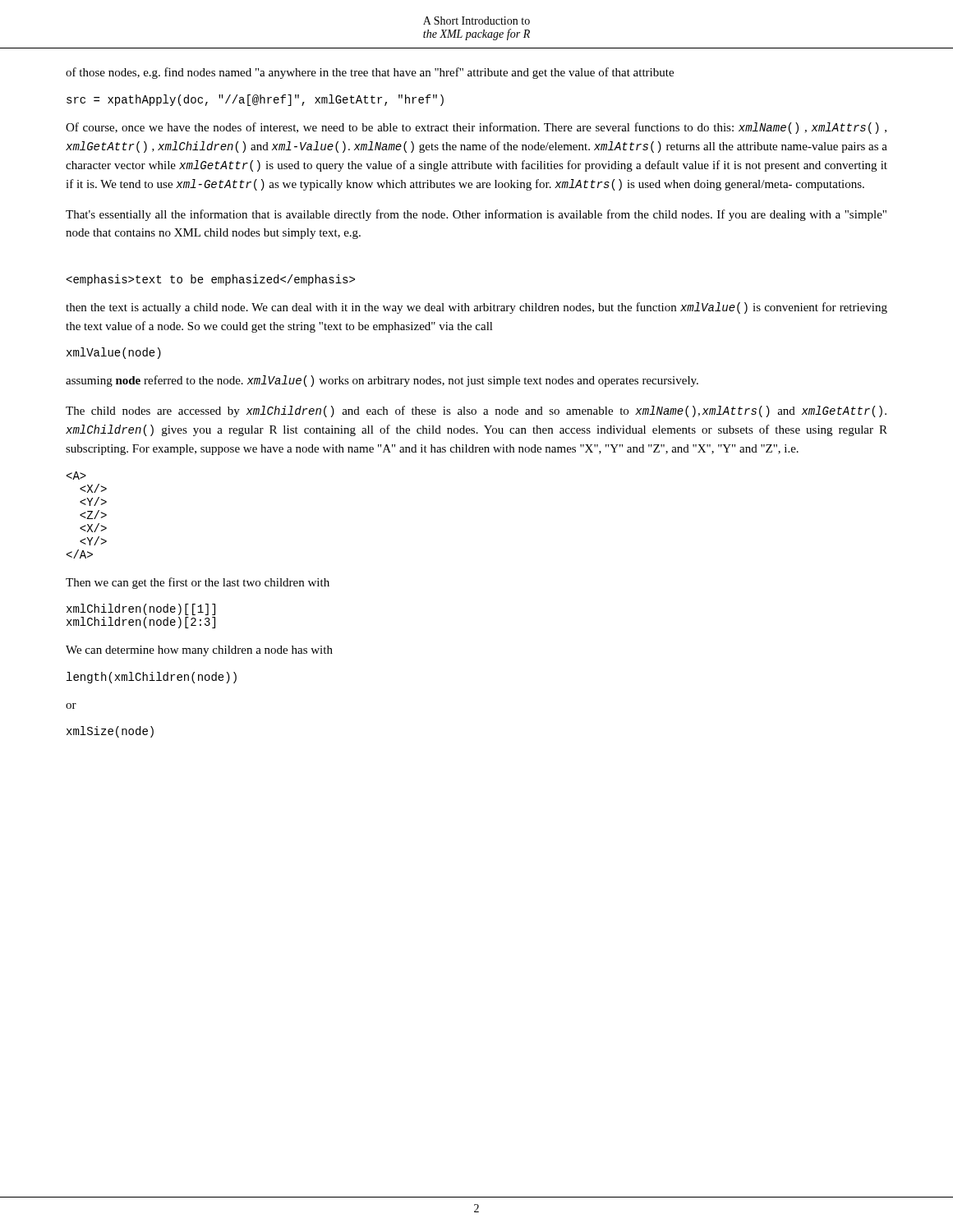The width and height of the screenshot is (953, 1232).
Task: Select the text block that reads "of those nodes, e.g. find nodes"
Action: pyautogui.click(x=476, y=72)
